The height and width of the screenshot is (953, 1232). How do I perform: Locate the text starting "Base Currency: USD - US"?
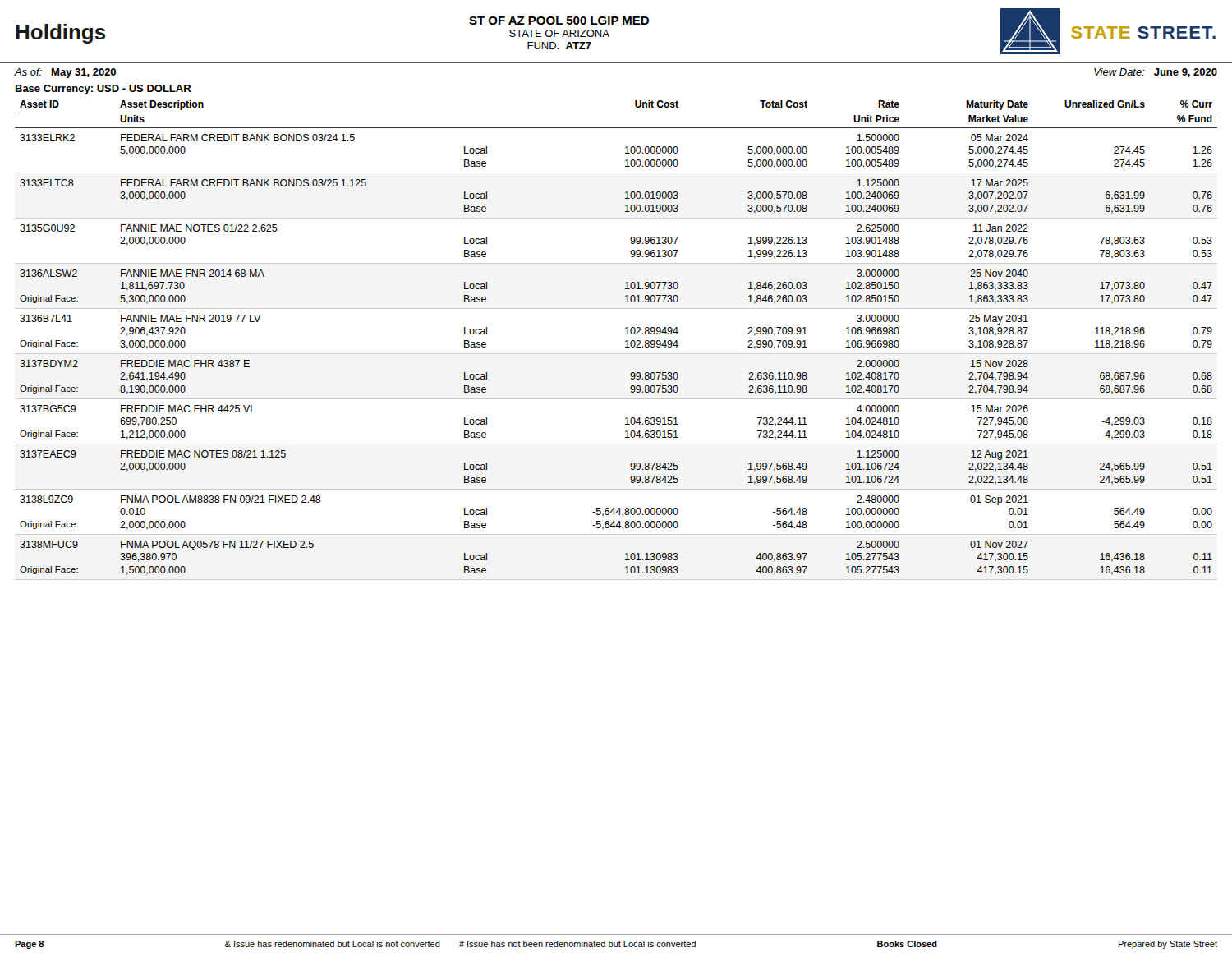click(103, 88)
